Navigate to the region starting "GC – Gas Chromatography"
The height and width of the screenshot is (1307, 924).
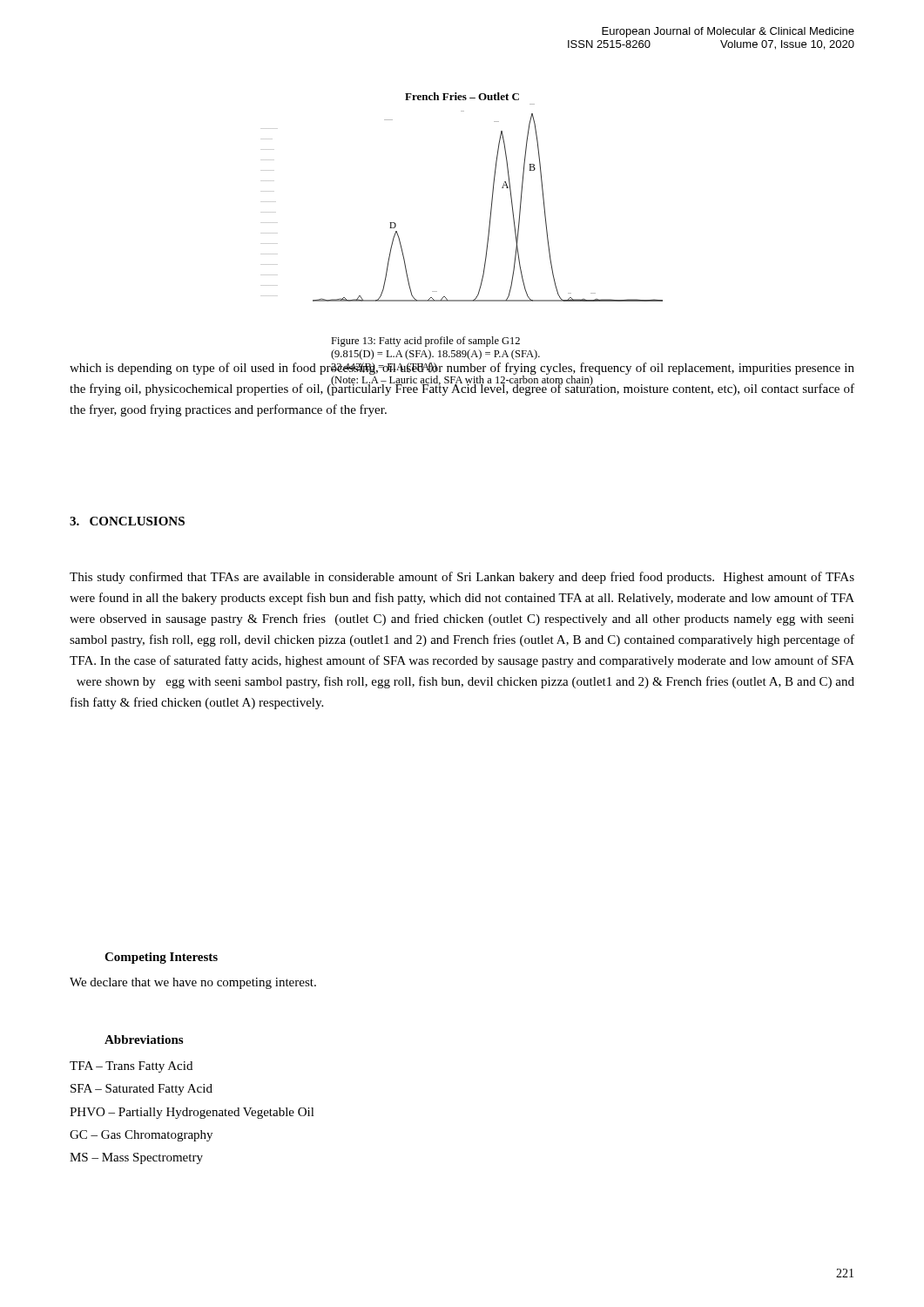coord(141,1134)
